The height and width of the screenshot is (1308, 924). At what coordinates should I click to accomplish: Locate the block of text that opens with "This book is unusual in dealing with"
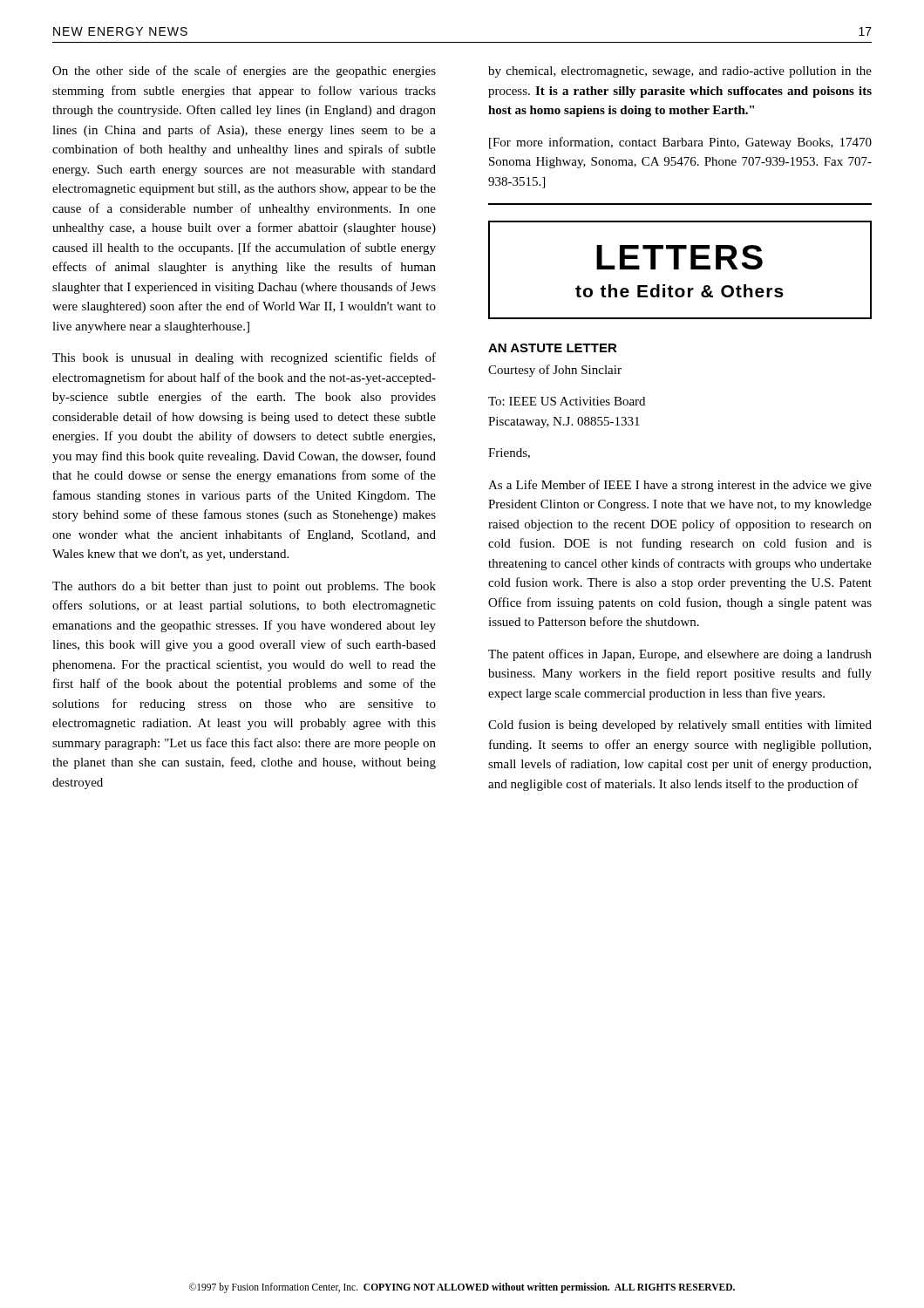coord(244,456)
